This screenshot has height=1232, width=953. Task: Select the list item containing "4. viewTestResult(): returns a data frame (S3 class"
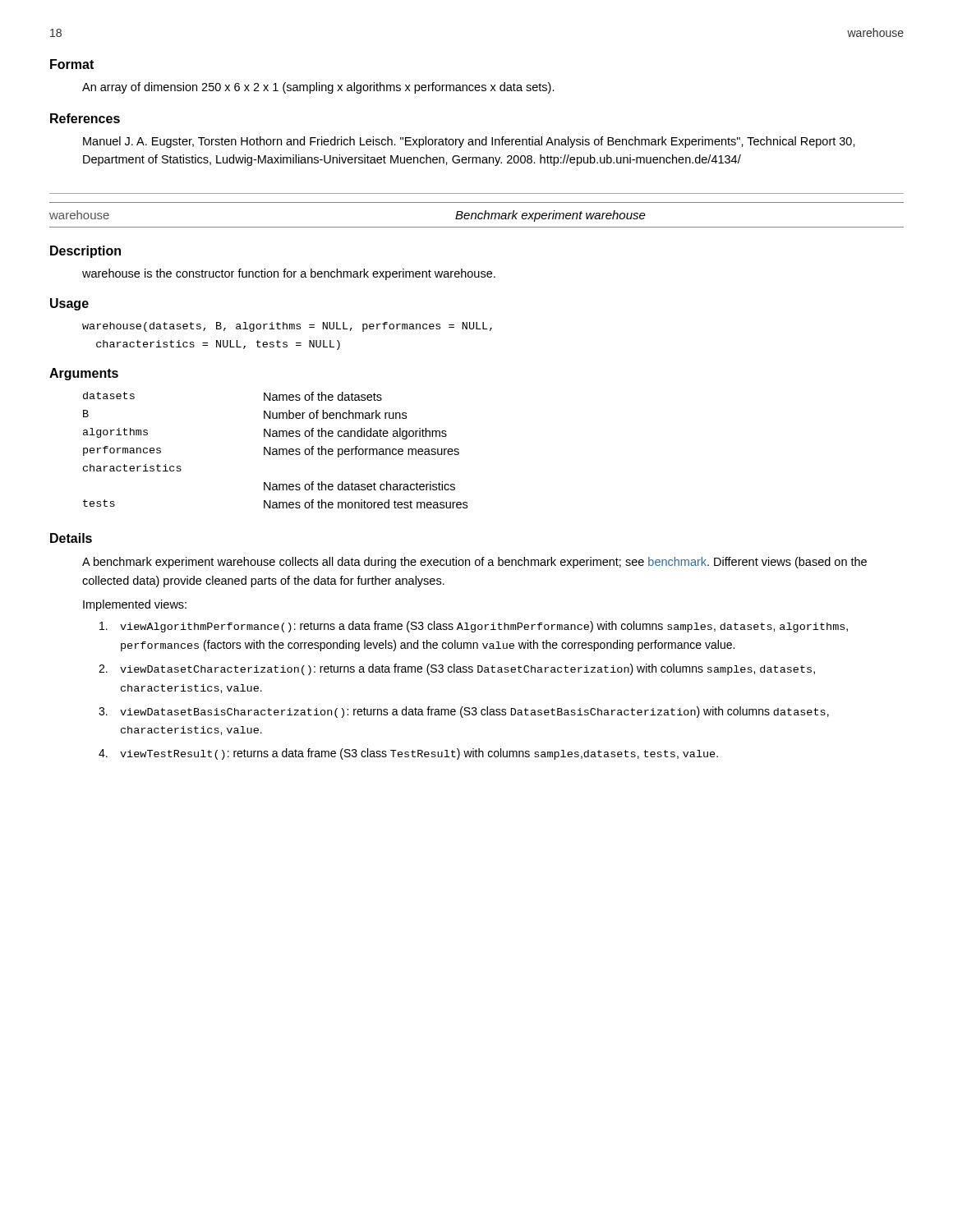pos(409,755)
